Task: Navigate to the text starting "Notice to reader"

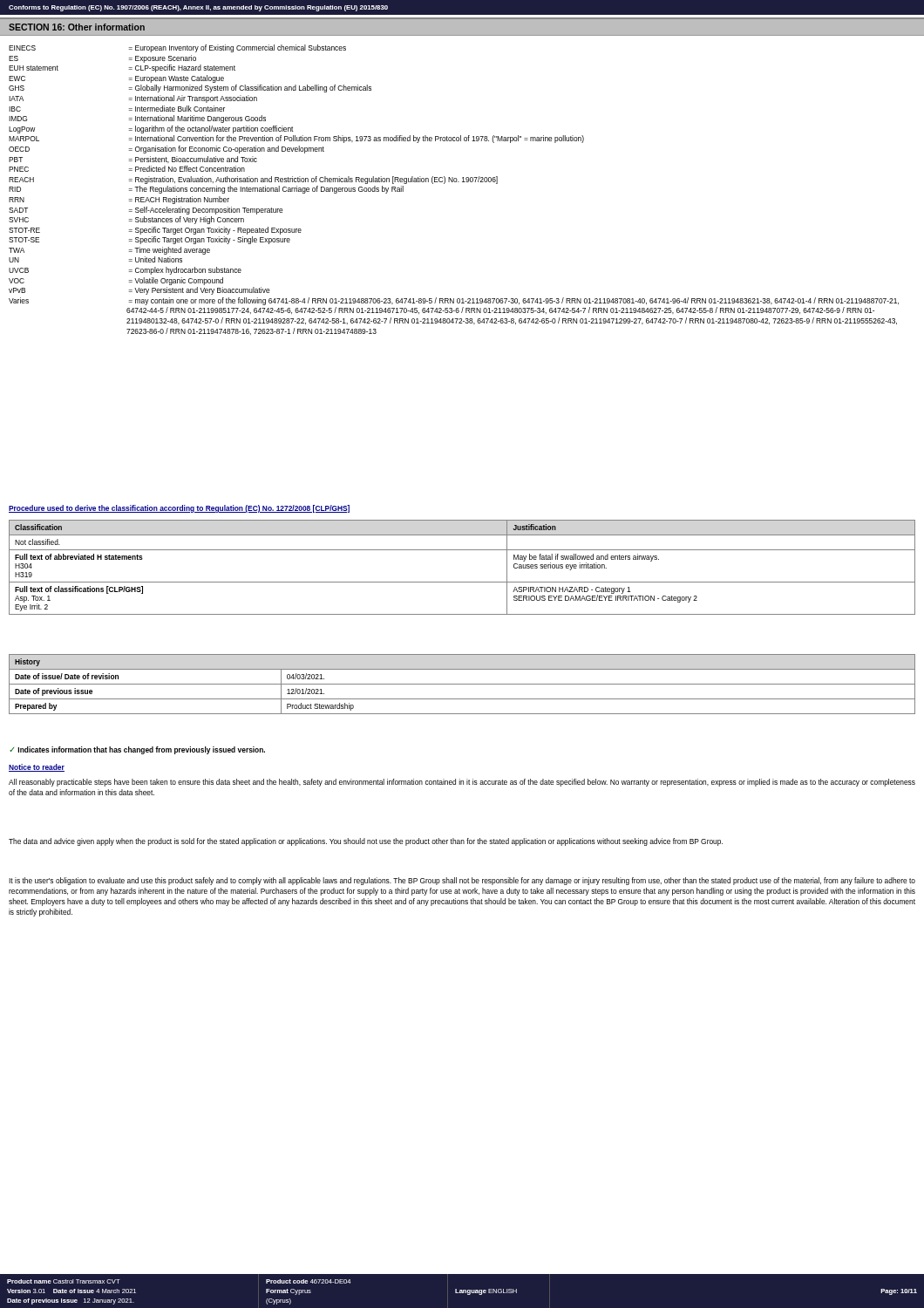Action: point(36,767)
